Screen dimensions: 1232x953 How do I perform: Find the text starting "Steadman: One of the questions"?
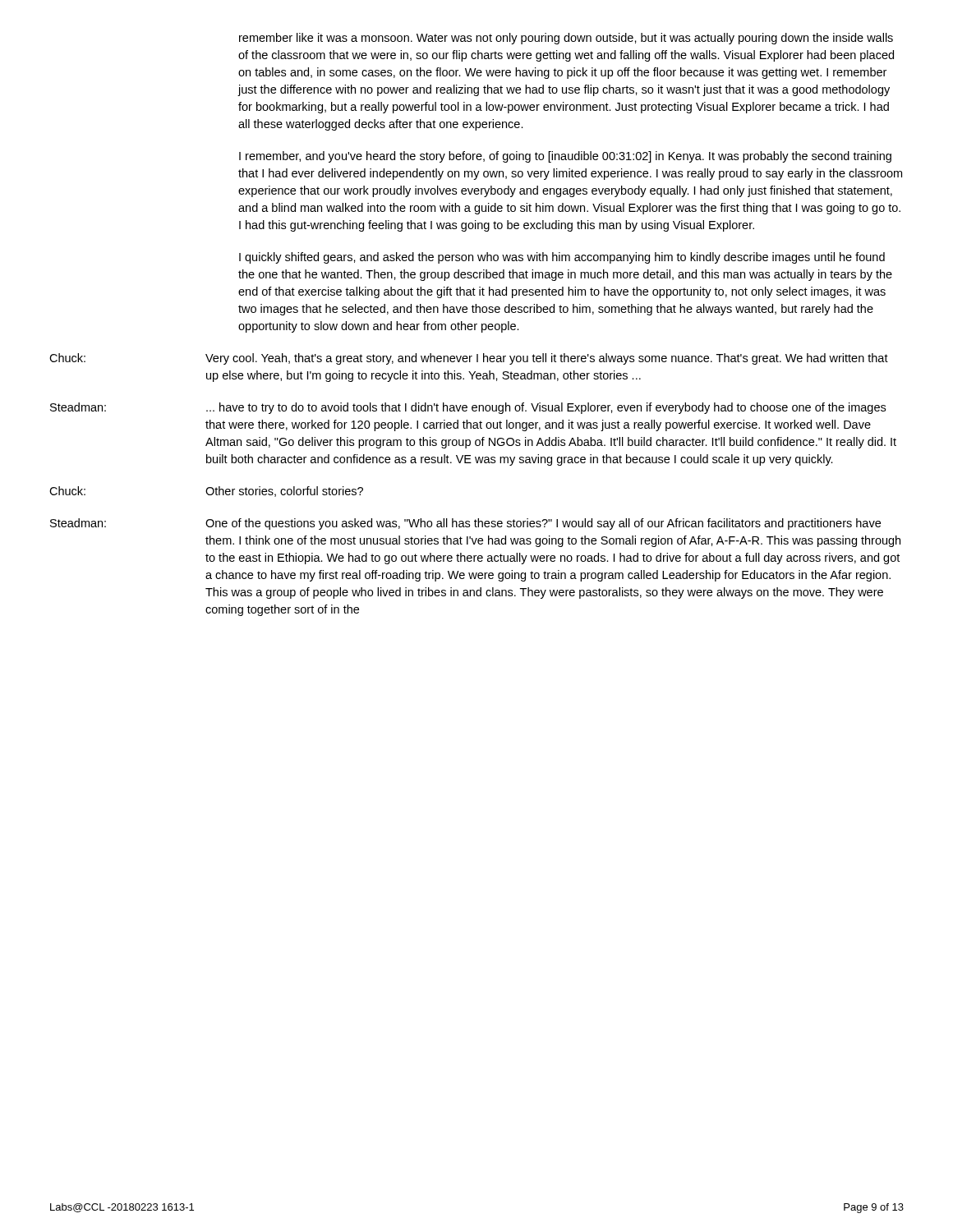click(x=476, y=567)
